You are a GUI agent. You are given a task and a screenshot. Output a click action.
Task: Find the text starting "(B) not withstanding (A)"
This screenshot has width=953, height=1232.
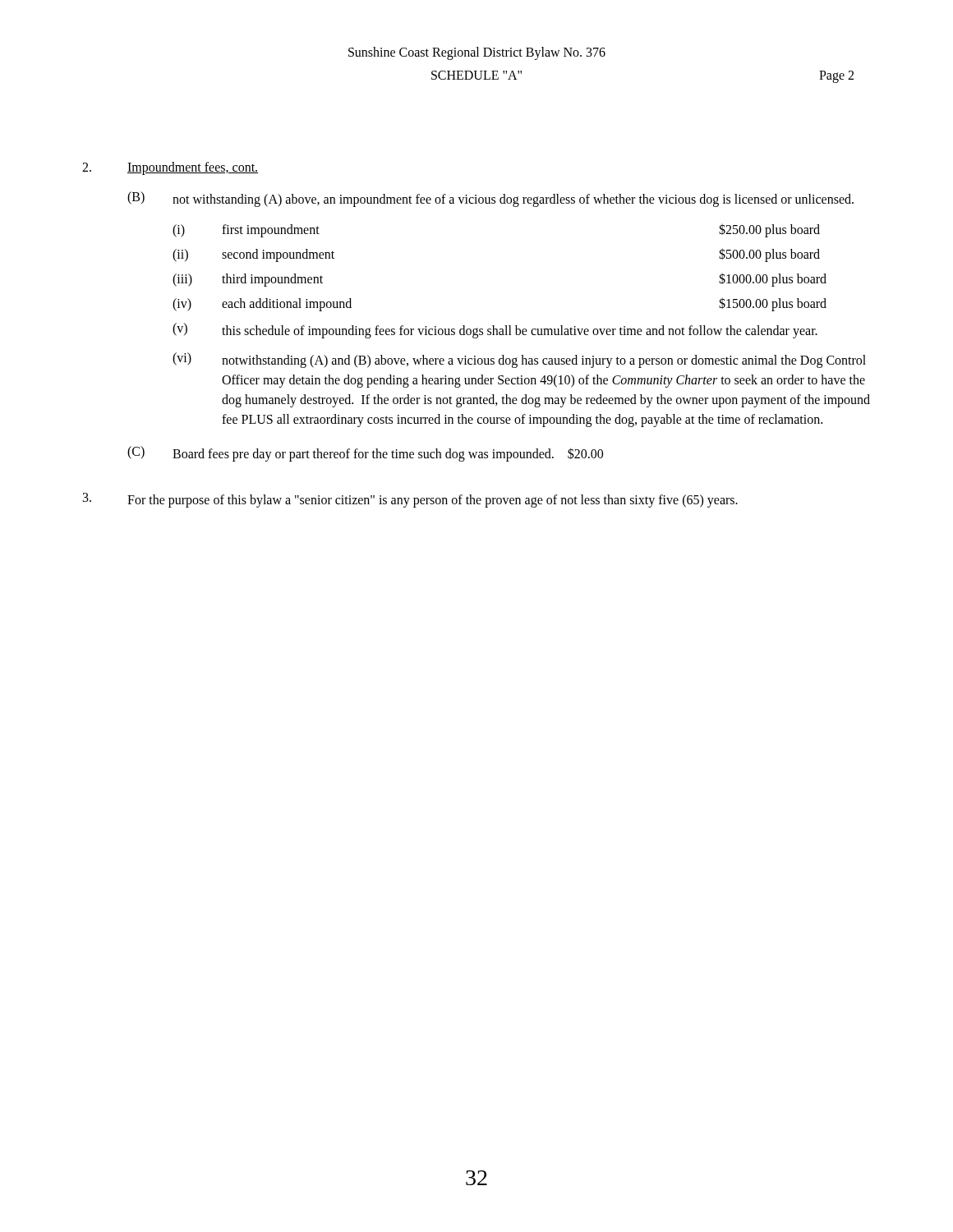476,200
